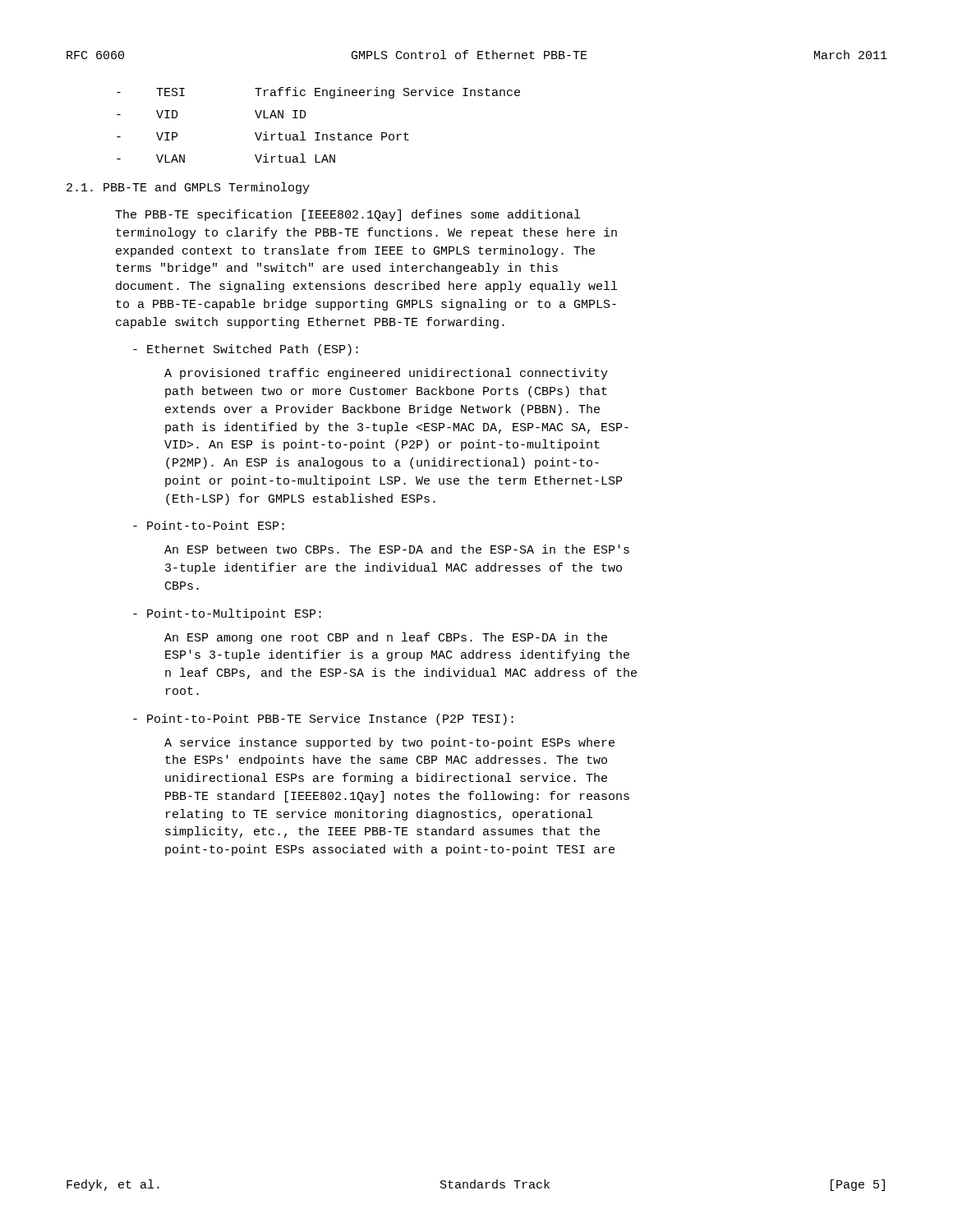Find the block on this page that starts "A service instance"
The height and width of the screenshot is (1232, 953).
click(x=397, y=797)
